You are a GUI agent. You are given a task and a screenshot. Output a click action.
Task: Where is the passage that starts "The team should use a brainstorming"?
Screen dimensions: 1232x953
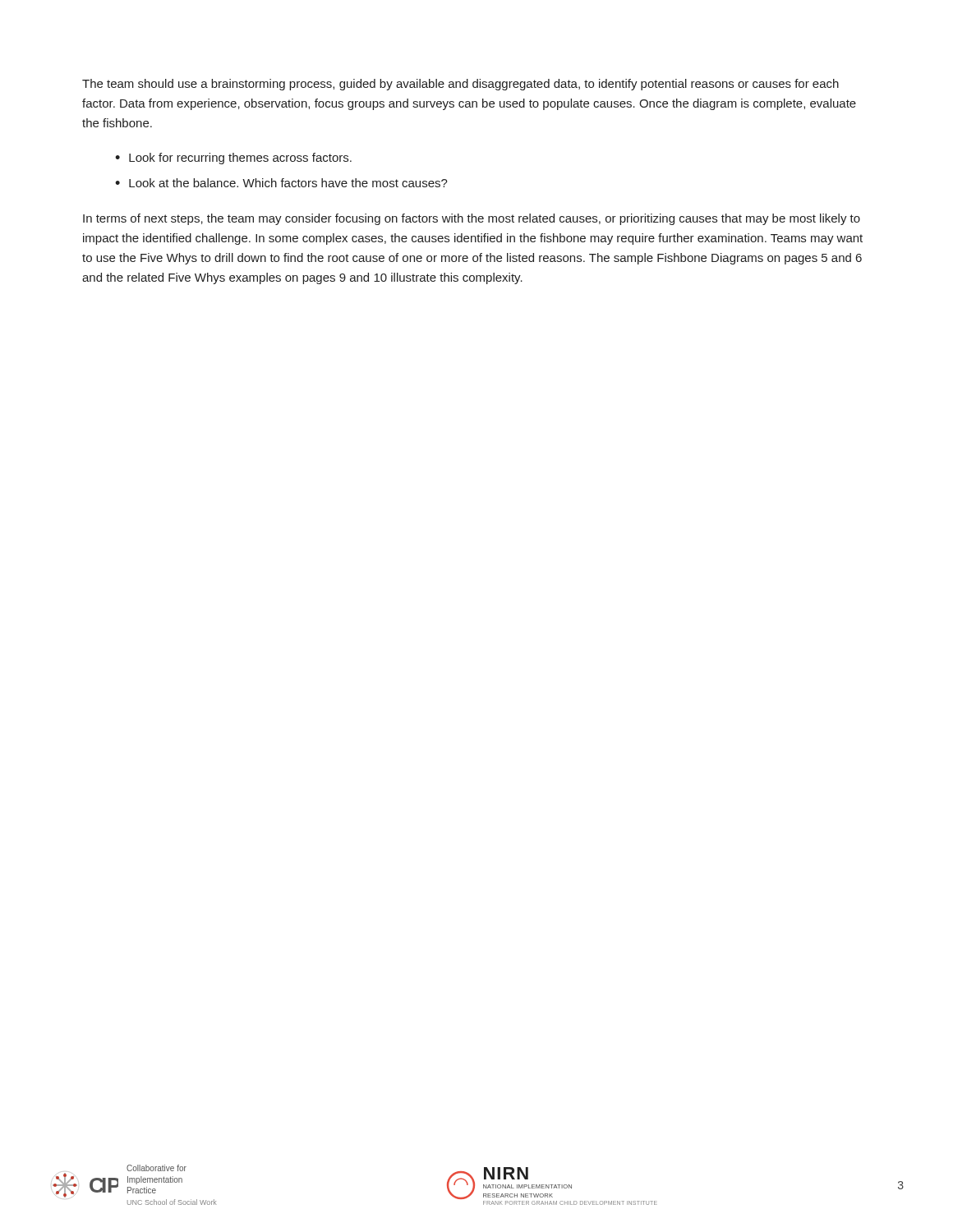coord(469,103)
